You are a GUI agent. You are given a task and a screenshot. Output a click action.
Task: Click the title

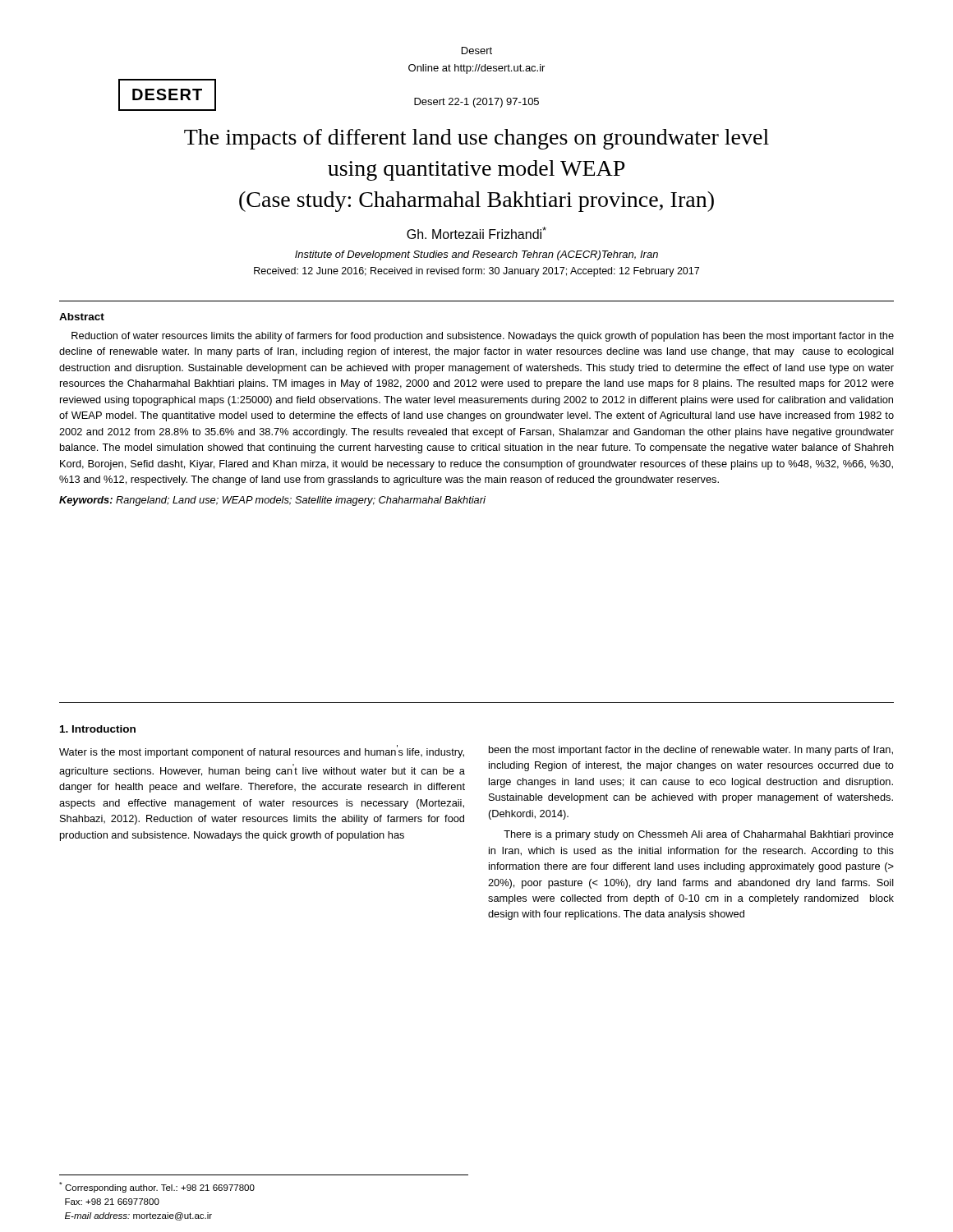(x=476, y=168)
